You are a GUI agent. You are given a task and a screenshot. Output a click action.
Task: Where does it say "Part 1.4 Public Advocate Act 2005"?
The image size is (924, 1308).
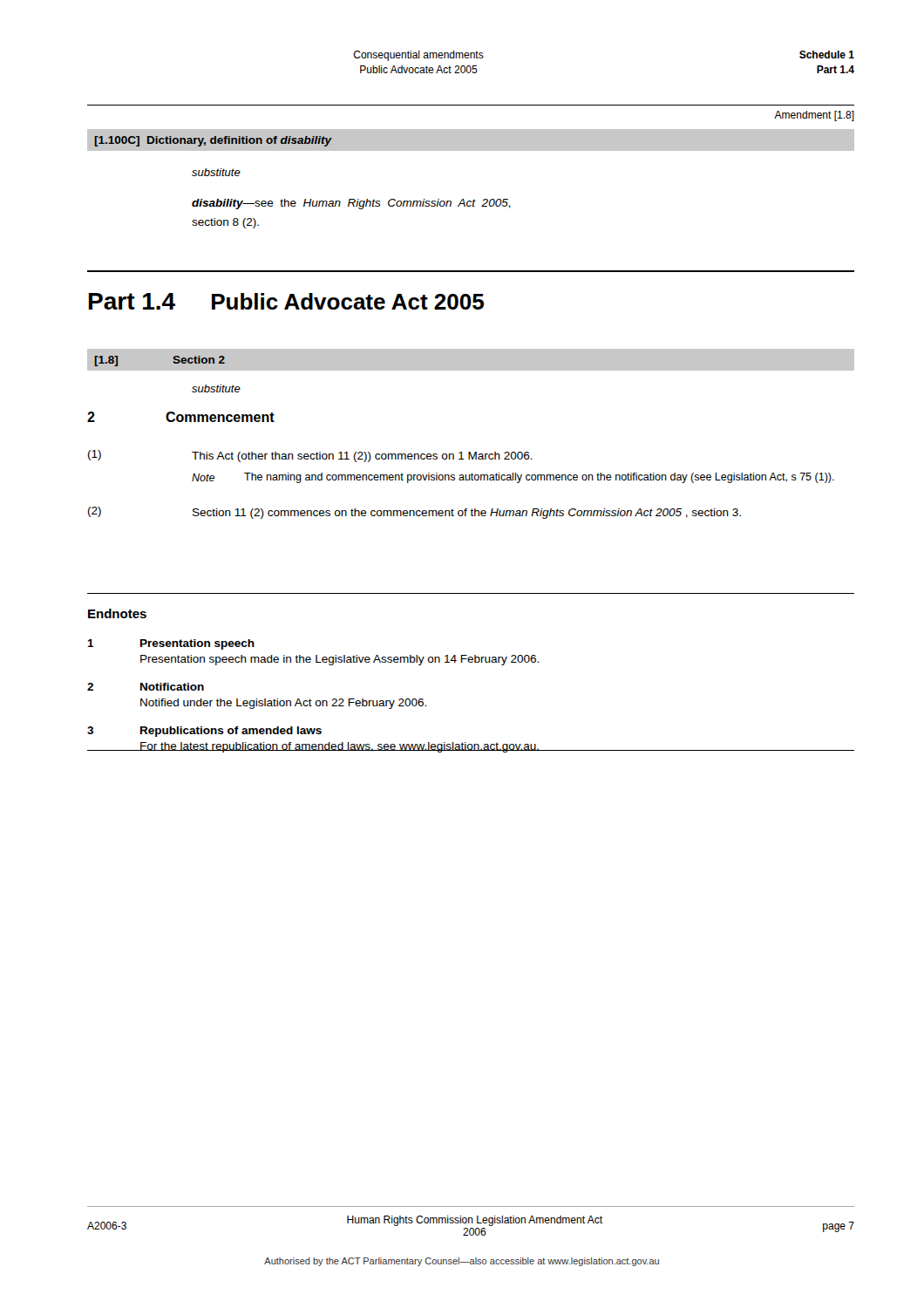286,302
